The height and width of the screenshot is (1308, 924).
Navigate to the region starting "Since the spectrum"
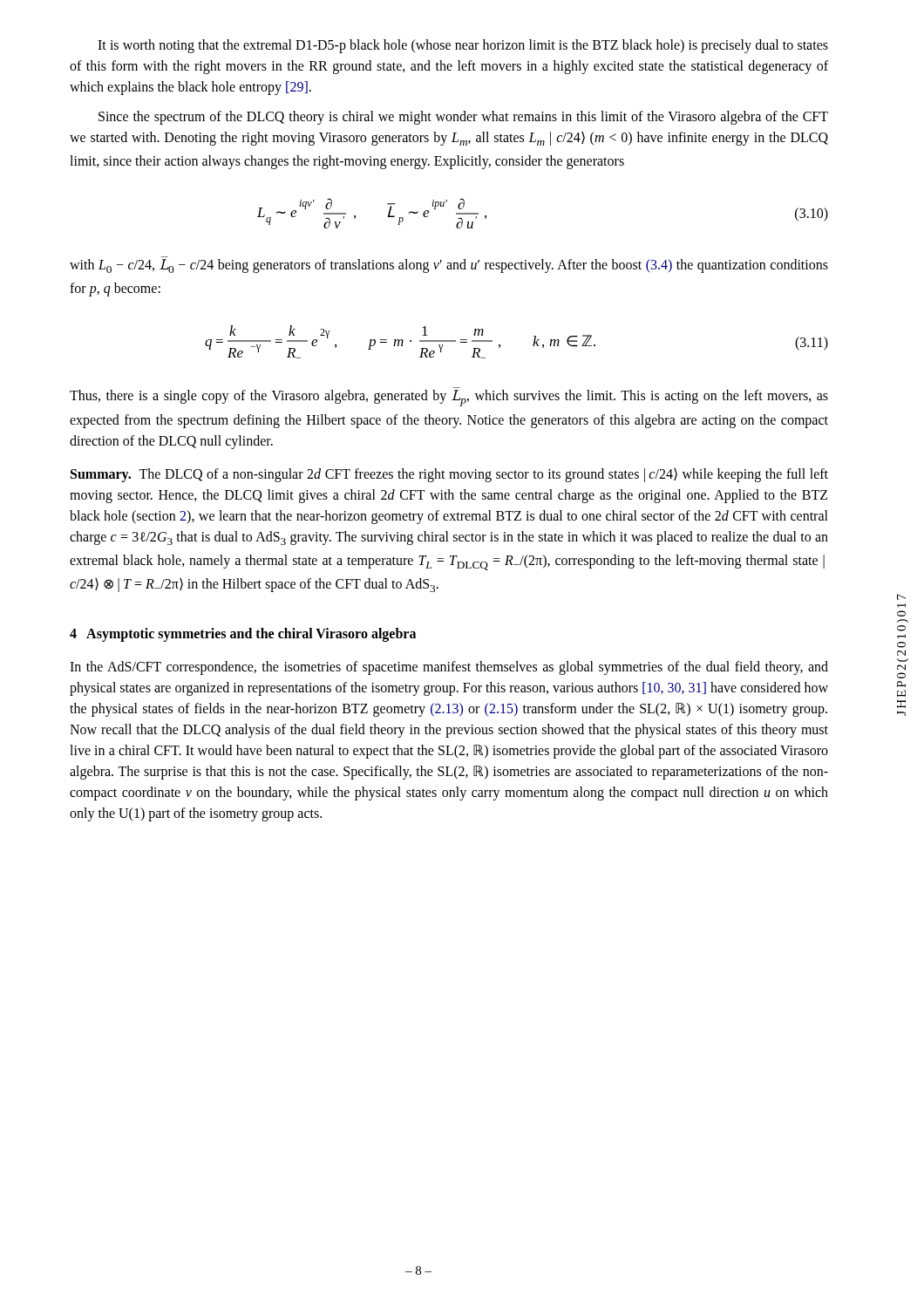(x=449, y=139)
